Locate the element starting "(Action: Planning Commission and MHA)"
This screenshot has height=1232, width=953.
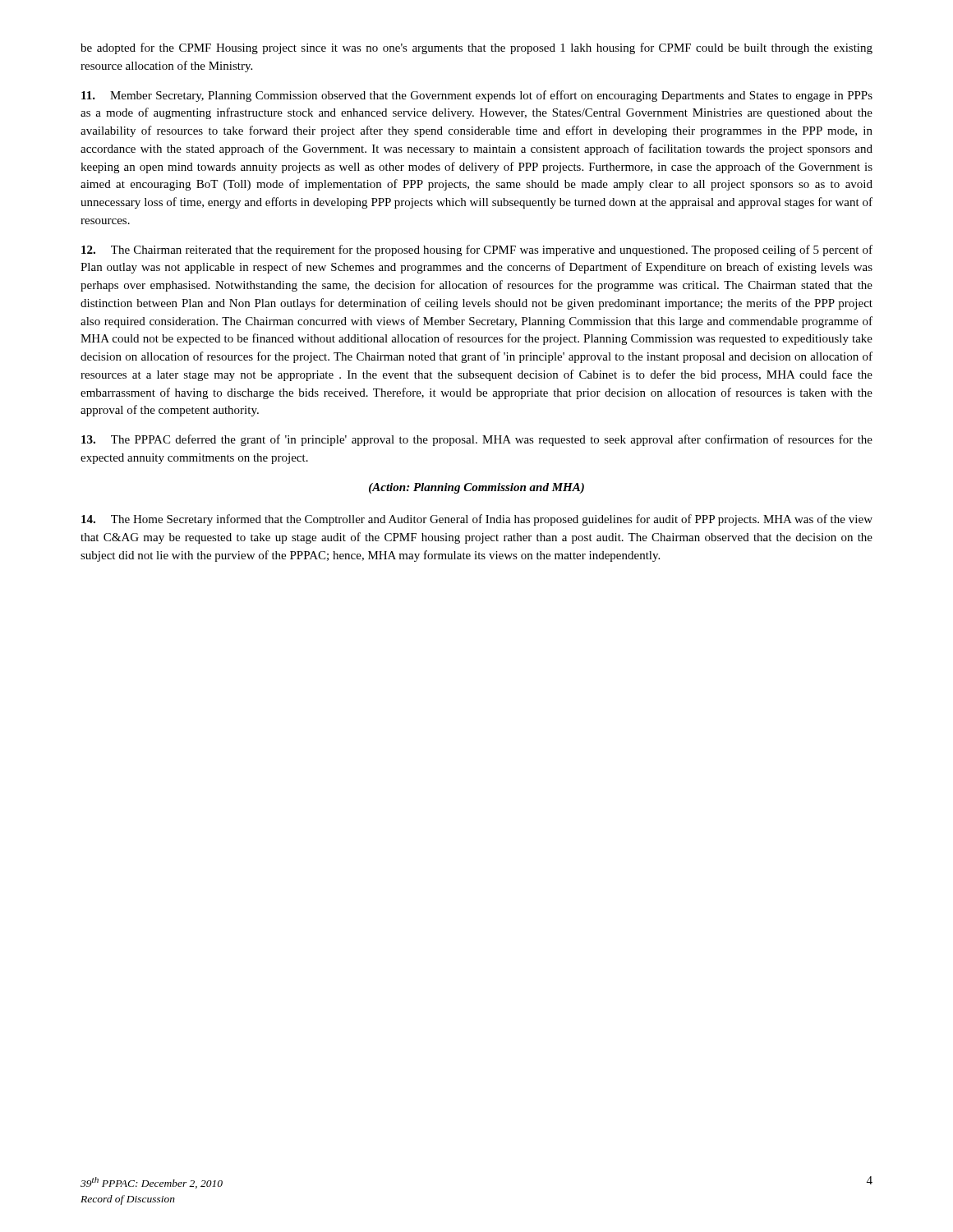click(x=476, y=487)
